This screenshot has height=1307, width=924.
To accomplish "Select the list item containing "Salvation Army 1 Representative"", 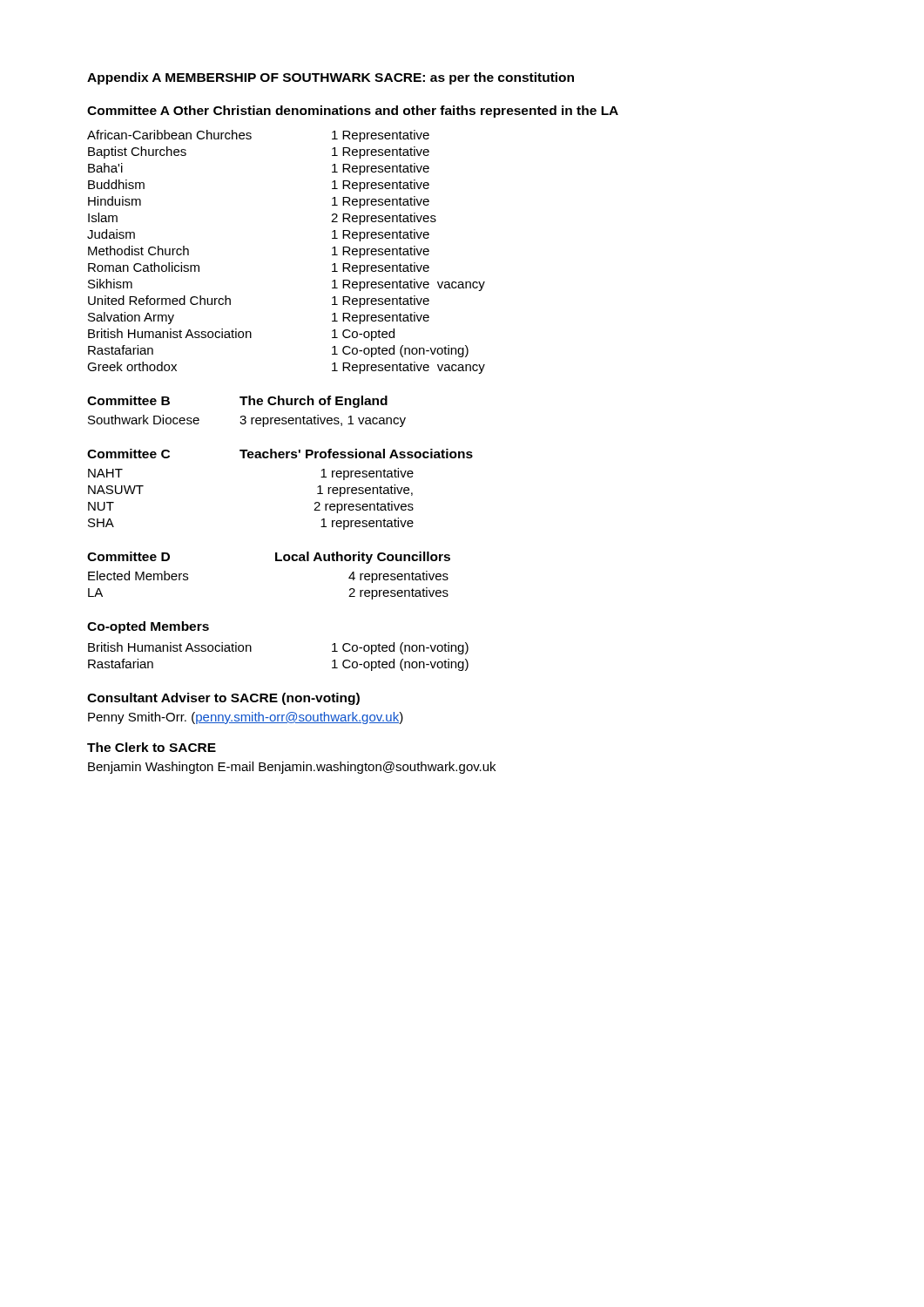I will [128, 317].
